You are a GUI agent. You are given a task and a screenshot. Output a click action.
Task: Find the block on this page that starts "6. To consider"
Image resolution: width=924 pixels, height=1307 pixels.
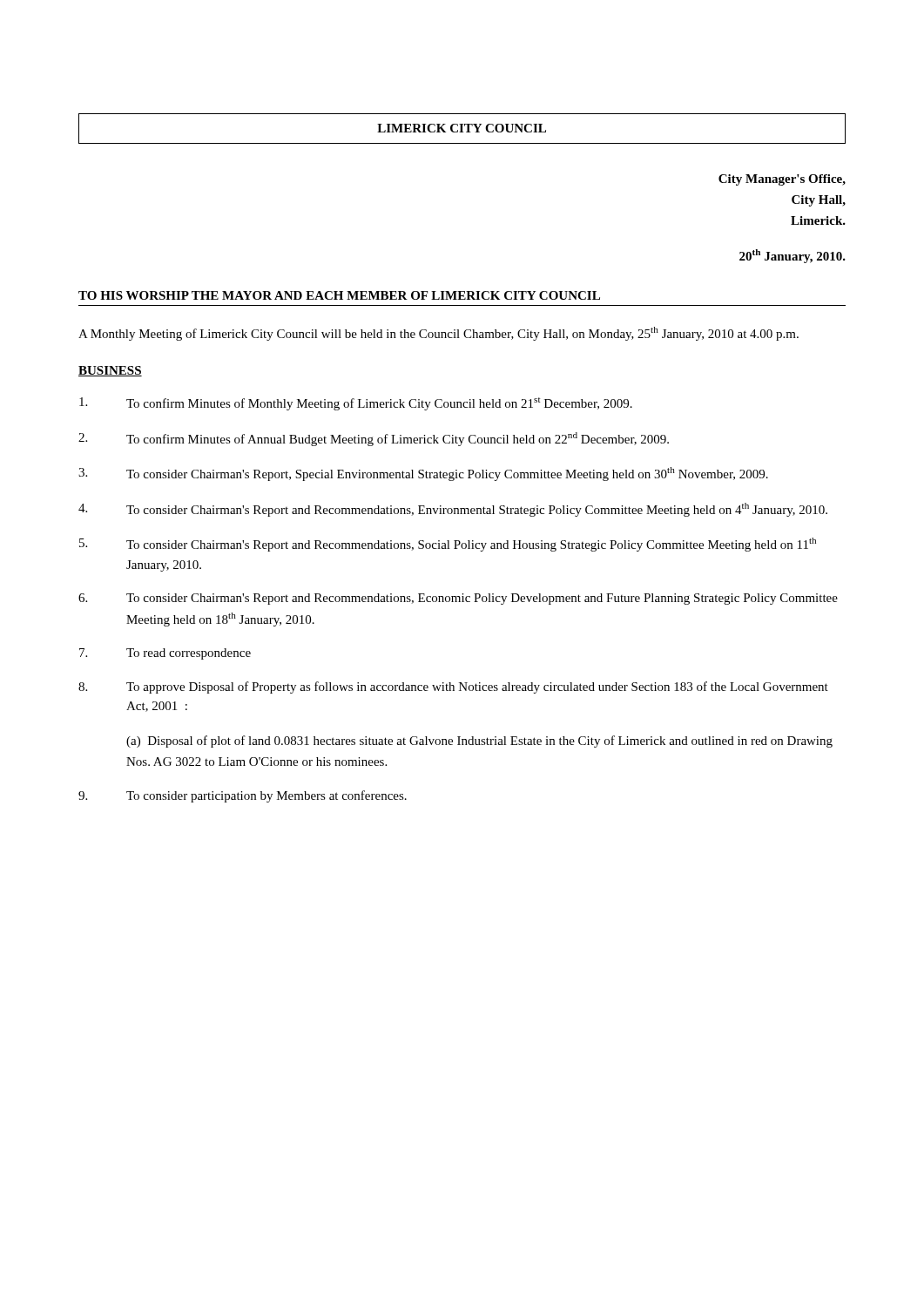click(462, 609)
